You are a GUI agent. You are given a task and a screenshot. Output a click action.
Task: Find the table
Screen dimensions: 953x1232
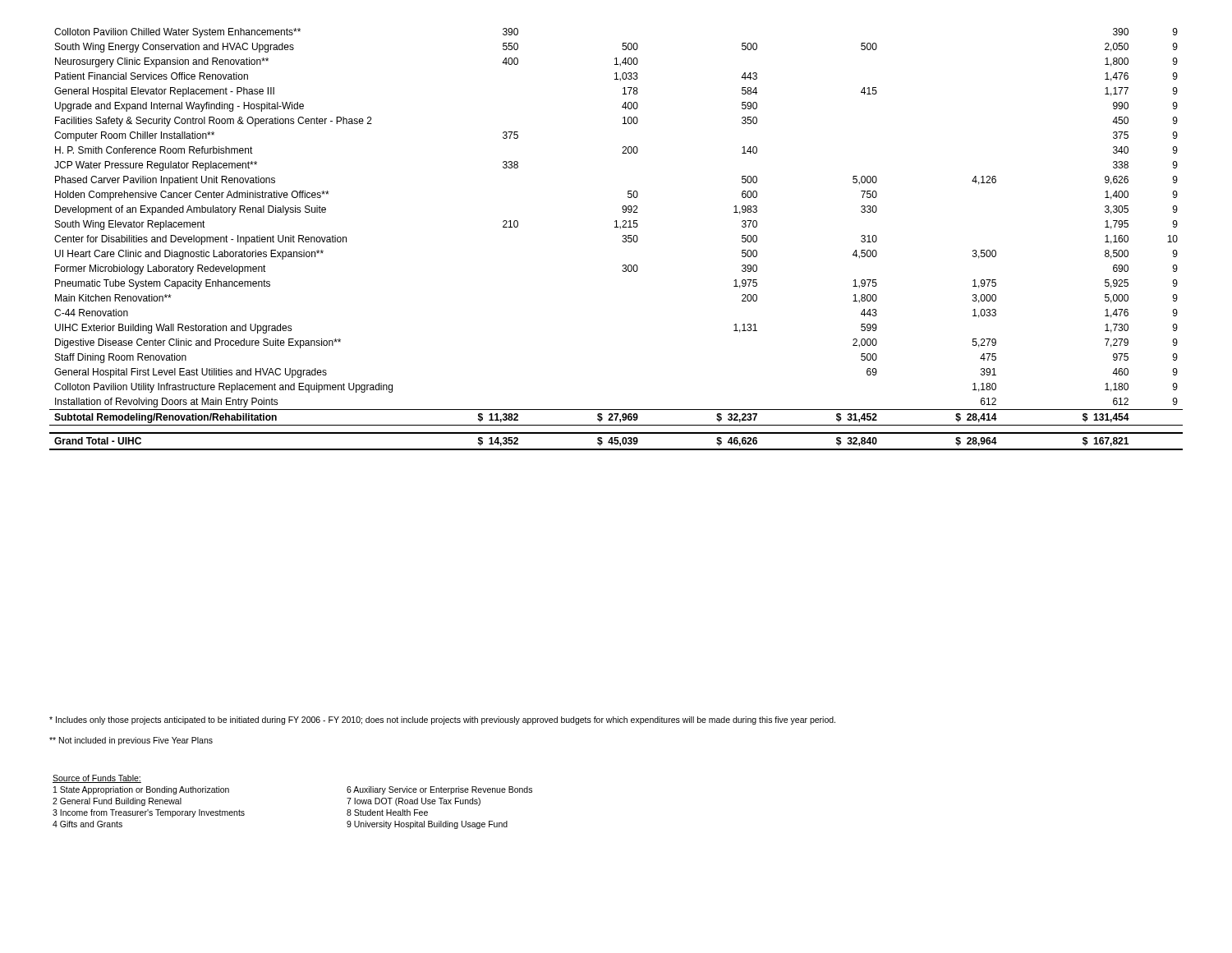click(616, 237)
